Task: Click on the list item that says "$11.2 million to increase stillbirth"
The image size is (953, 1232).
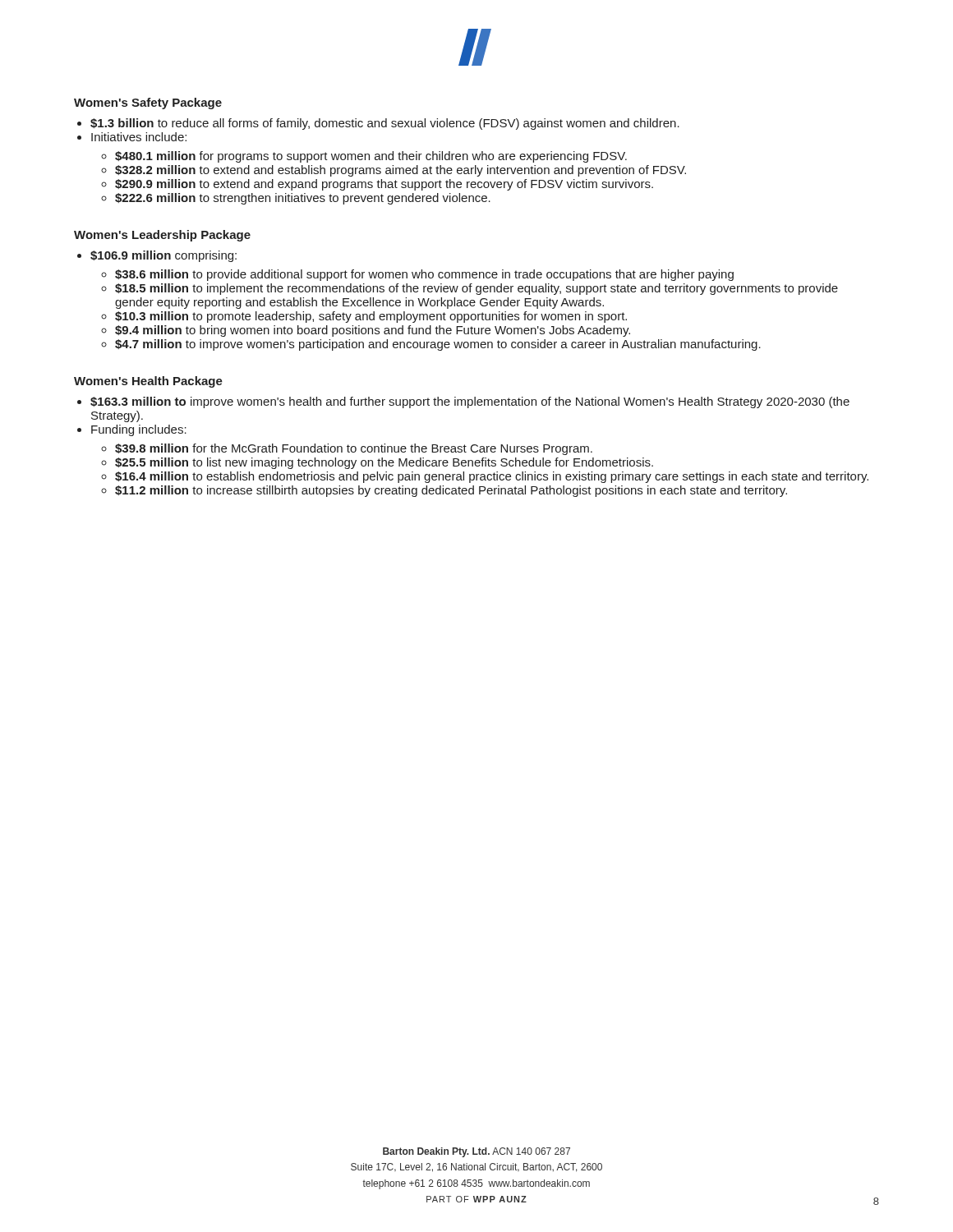Action: 497,490
